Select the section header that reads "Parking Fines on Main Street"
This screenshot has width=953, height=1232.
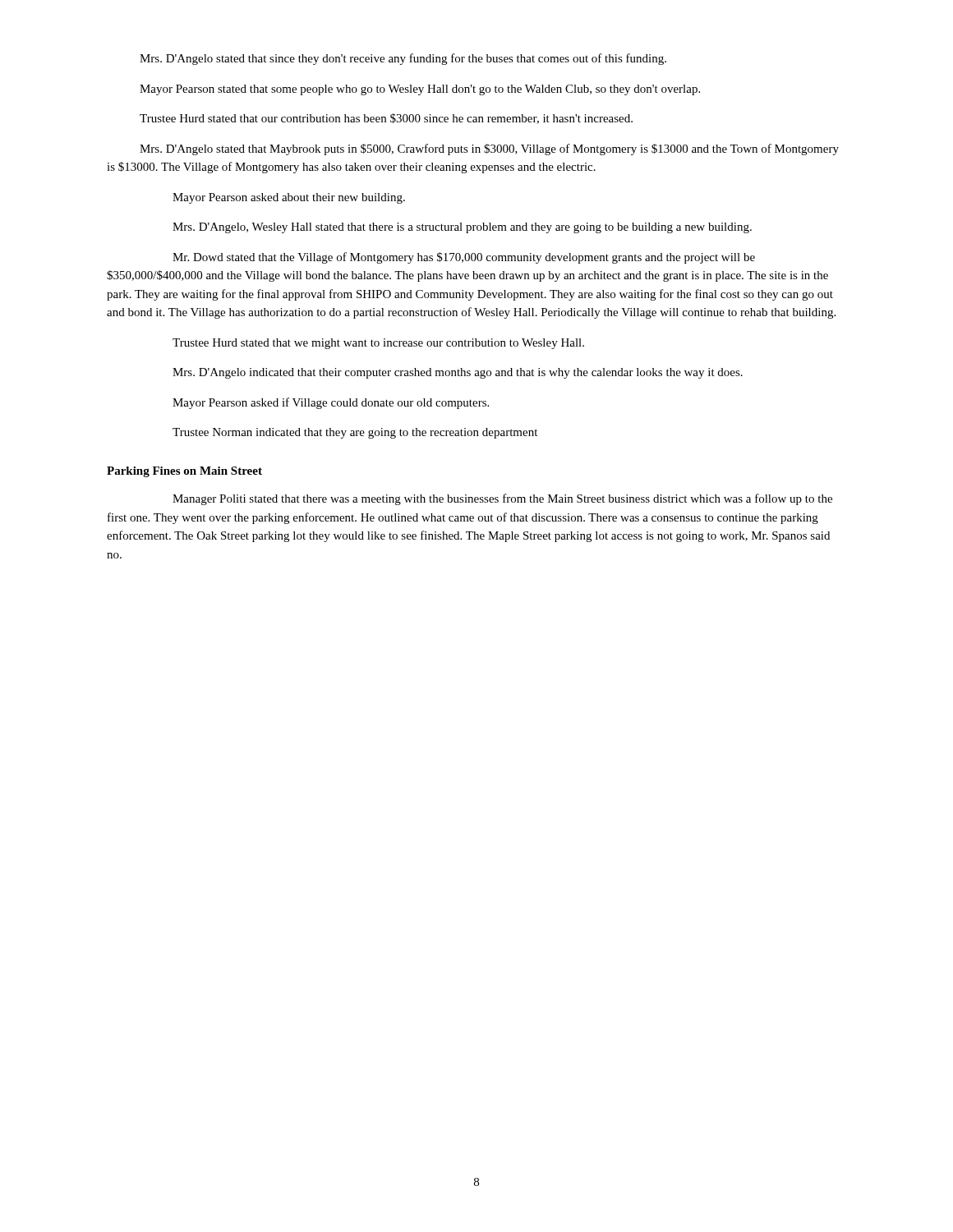pos(184,470)
